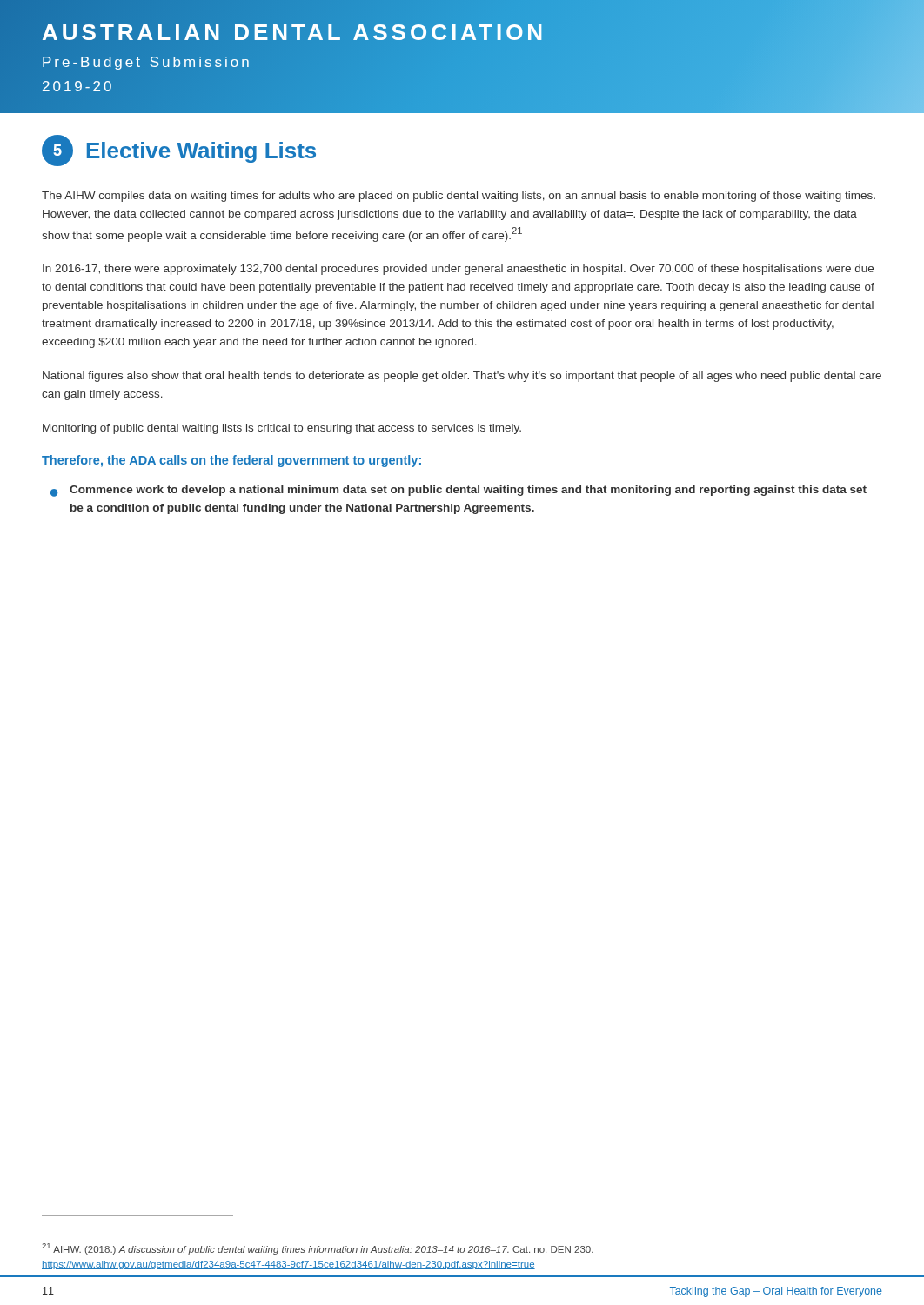This screenshot has width=924, height=1305.
Task: Where is the passage that starts "National figures also"?
Action: (x=462, y=384)
